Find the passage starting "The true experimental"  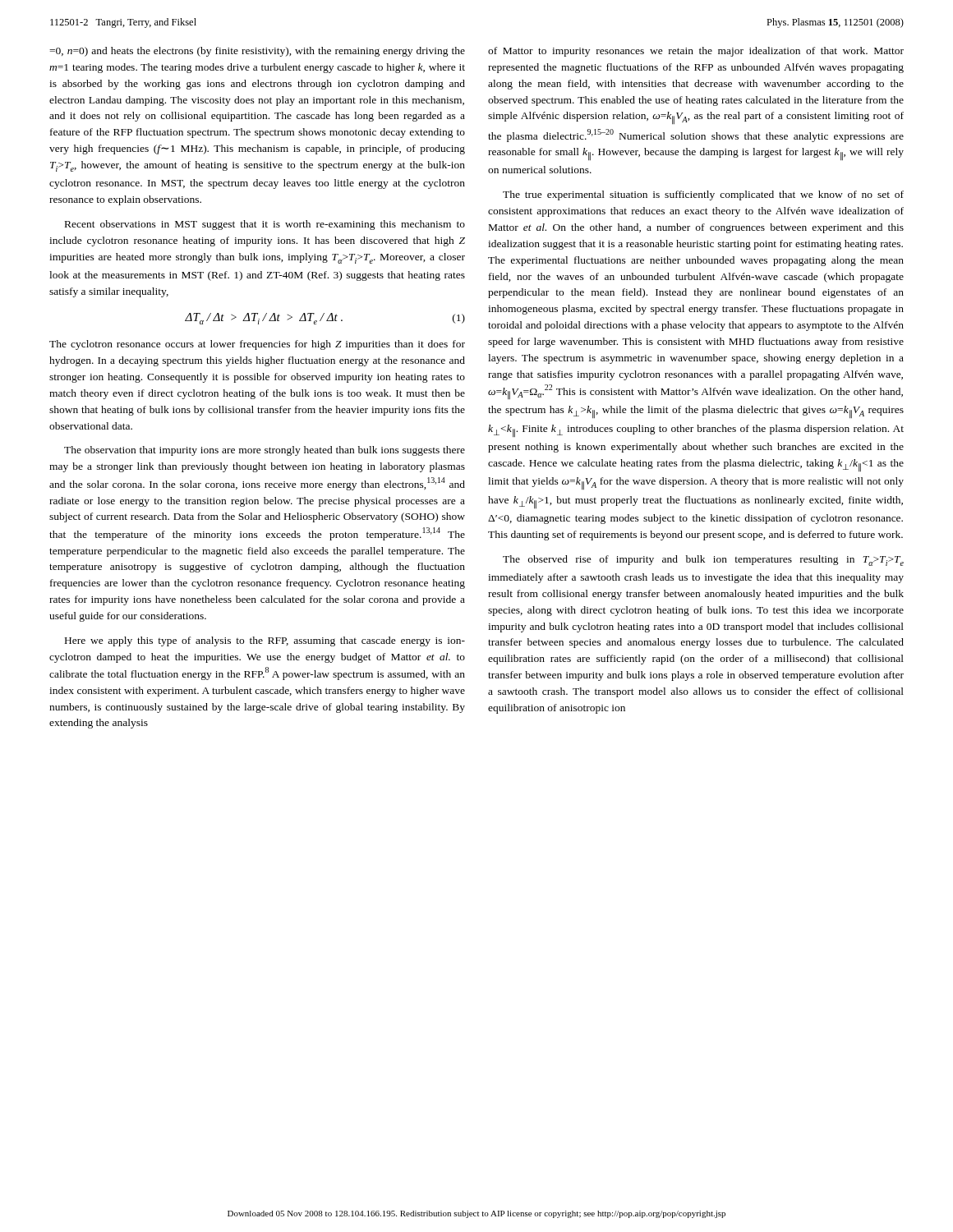696,365
